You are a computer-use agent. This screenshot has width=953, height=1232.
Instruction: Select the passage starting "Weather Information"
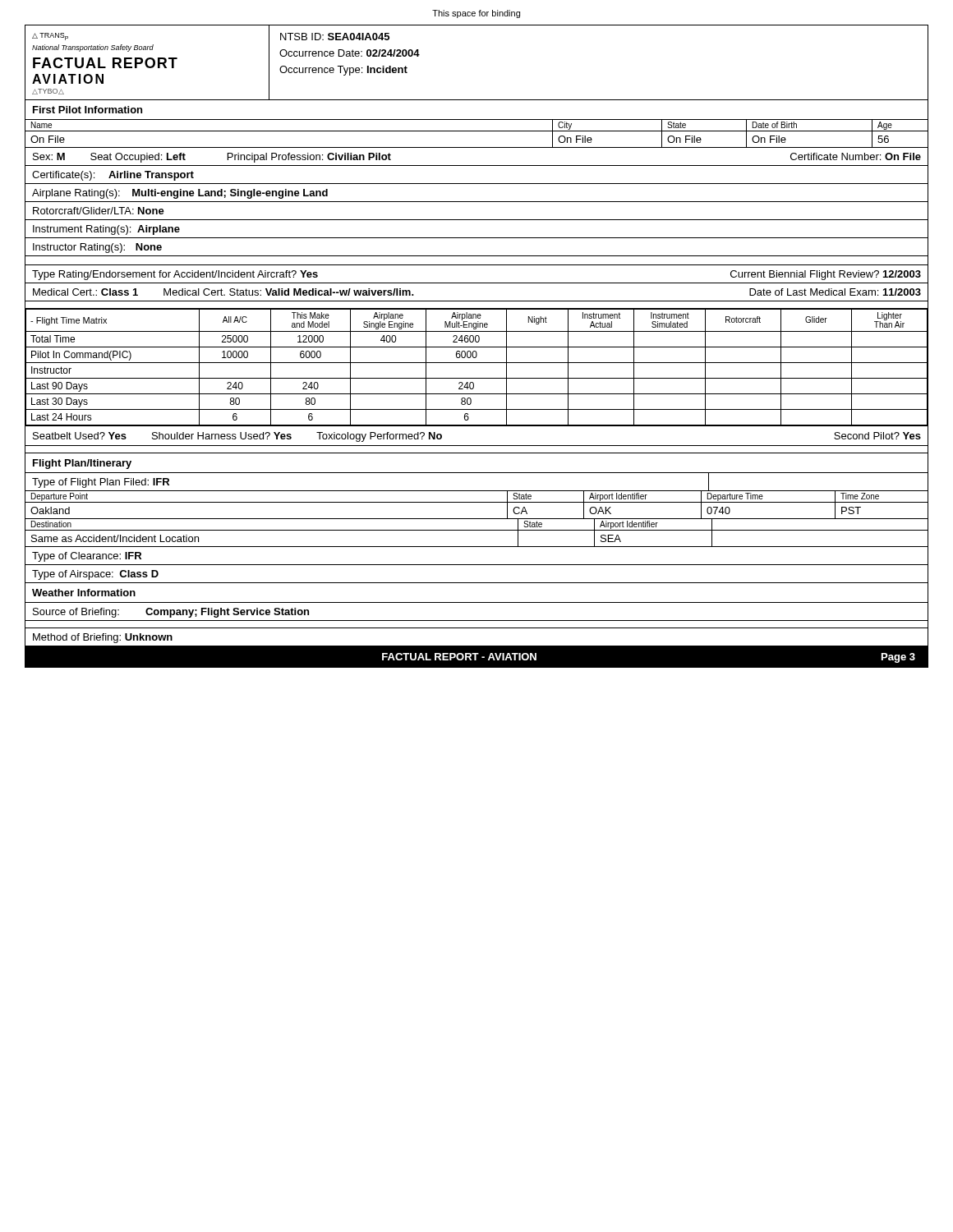tap(84, 592)
